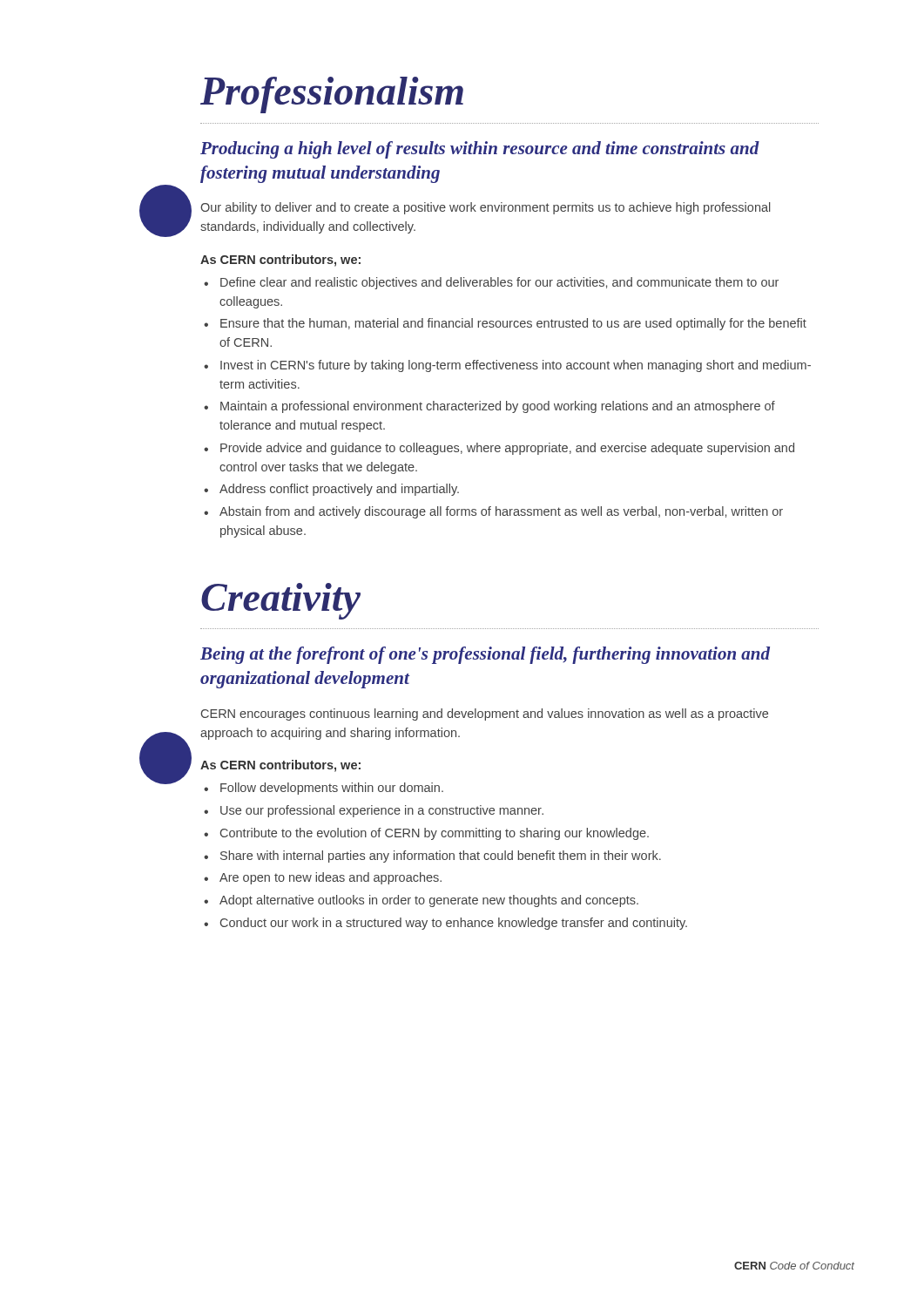Locate the block starting "Use our professional experience in a constructive manner."

[x=382, y=810]
